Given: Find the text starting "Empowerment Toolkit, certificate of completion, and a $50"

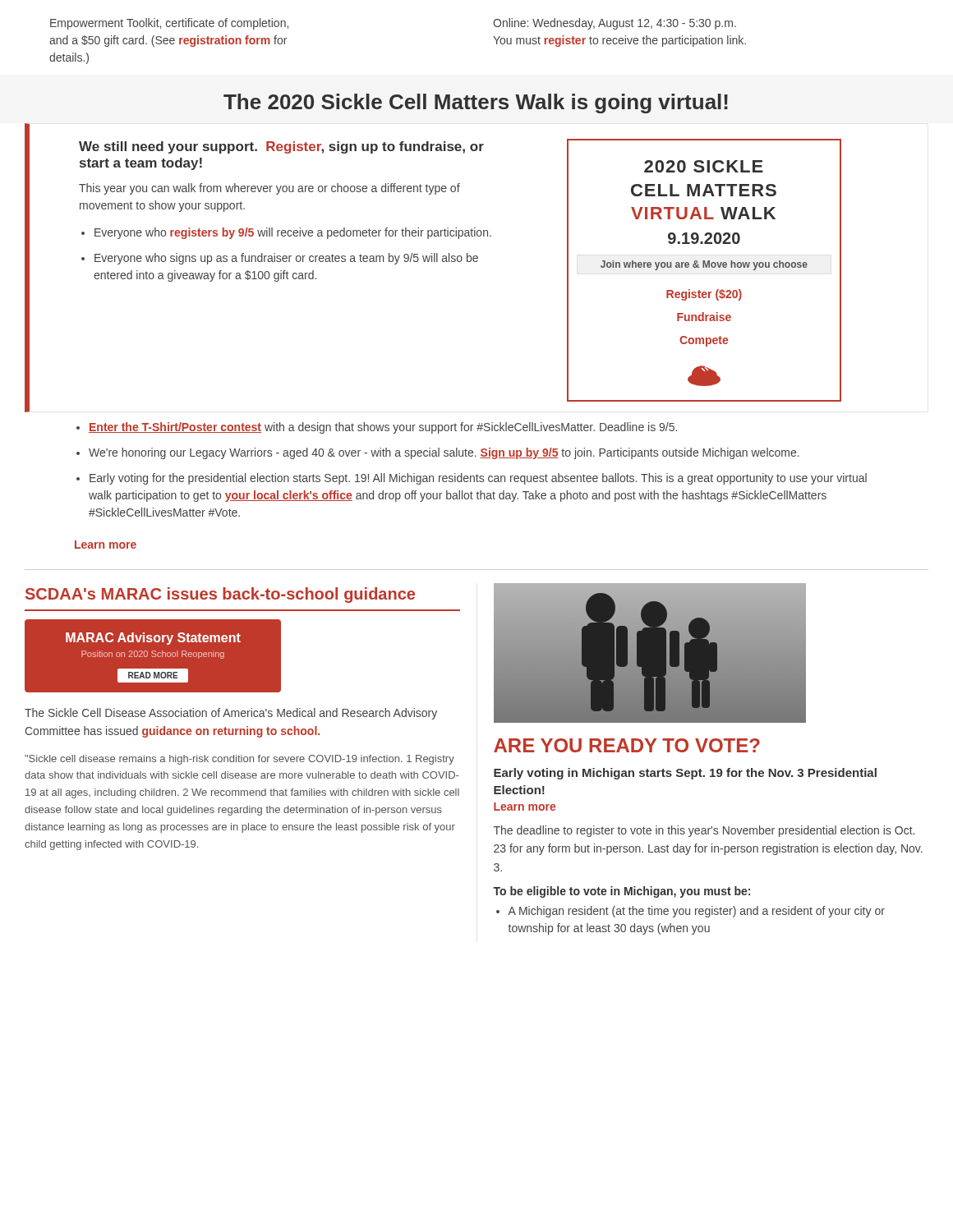Looking at the screenshot, I should coord(169,40).
